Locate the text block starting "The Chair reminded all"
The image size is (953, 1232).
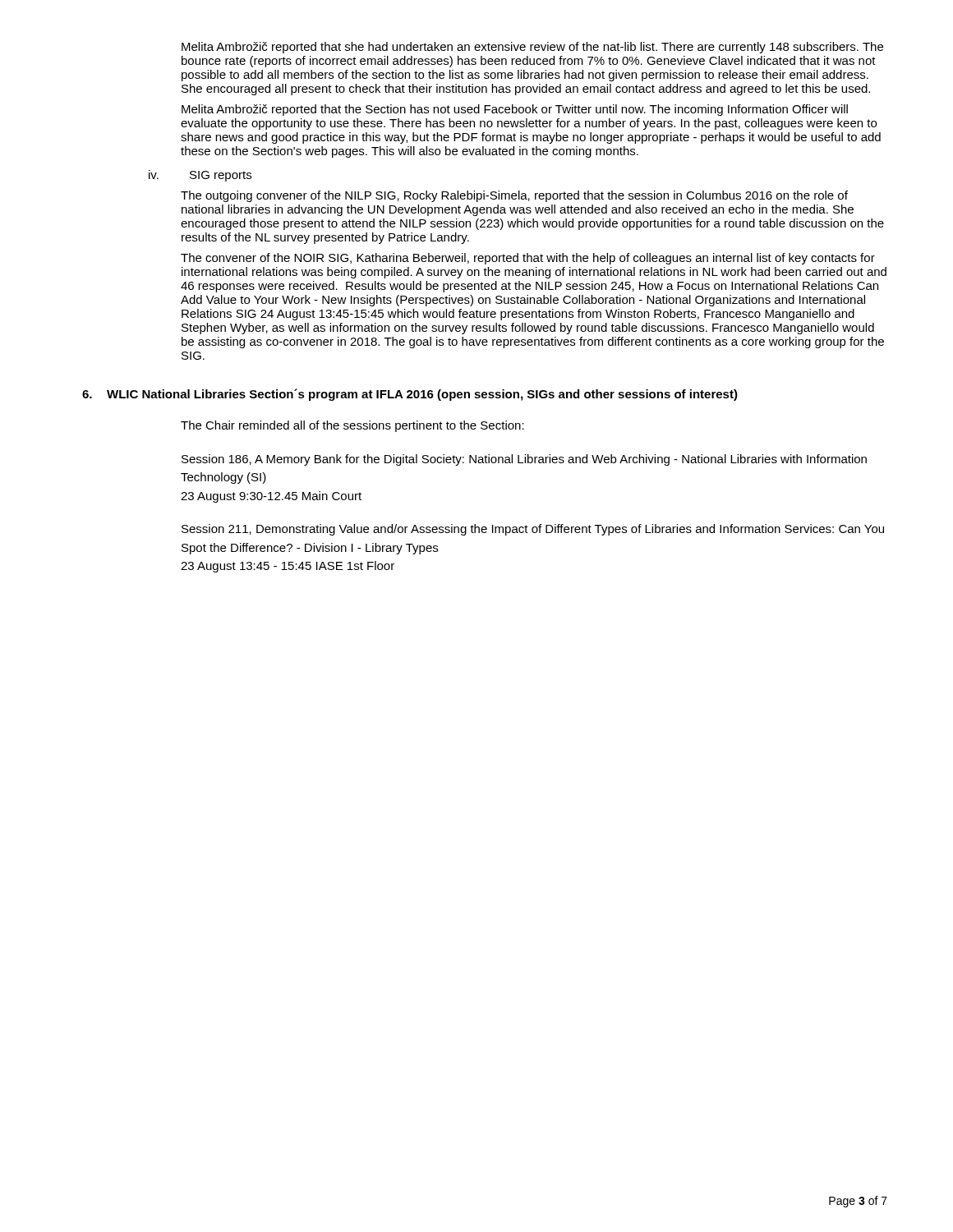coord(353,425)
